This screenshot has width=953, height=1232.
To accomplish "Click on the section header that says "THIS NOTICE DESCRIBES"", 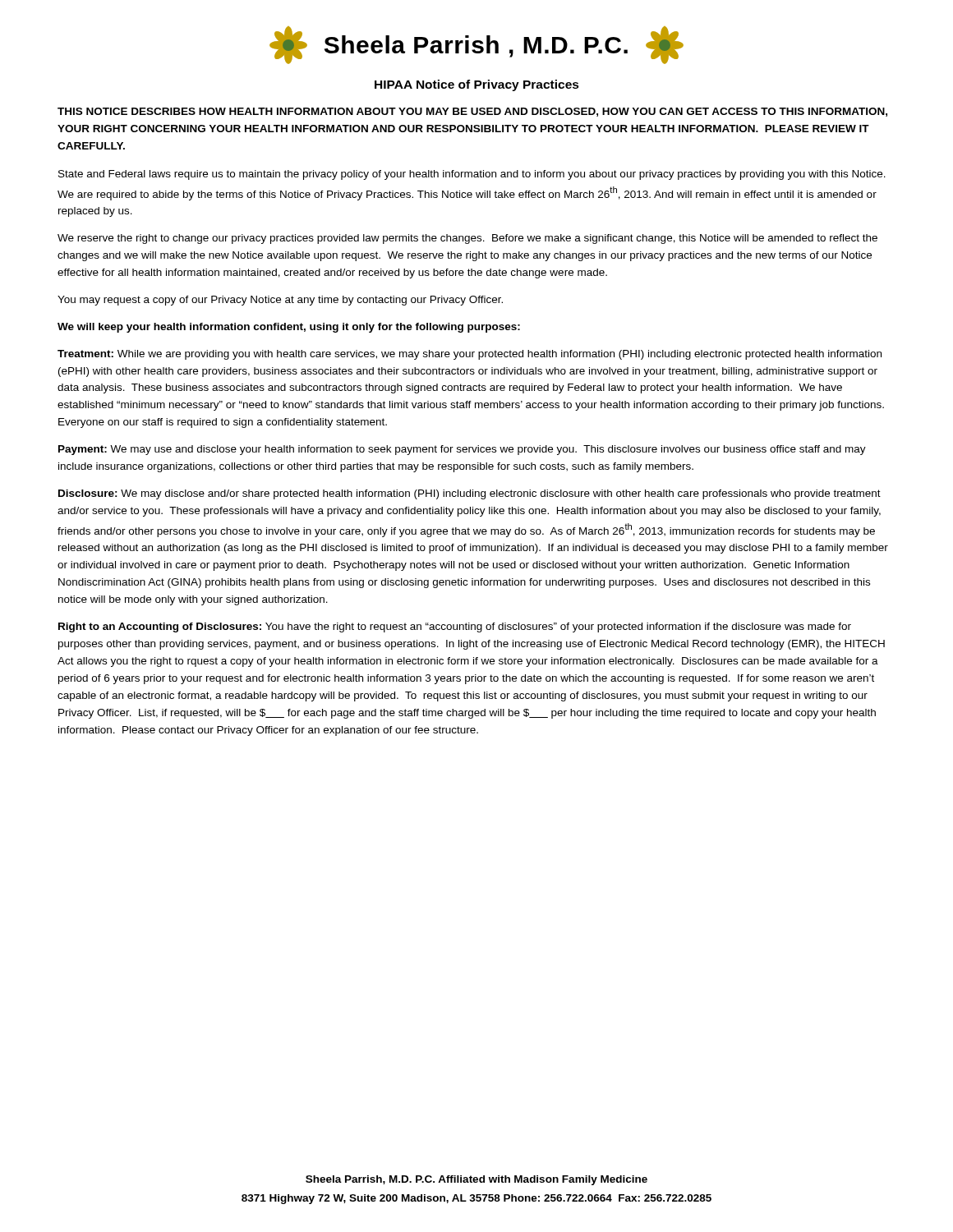I will click(473, 128).
